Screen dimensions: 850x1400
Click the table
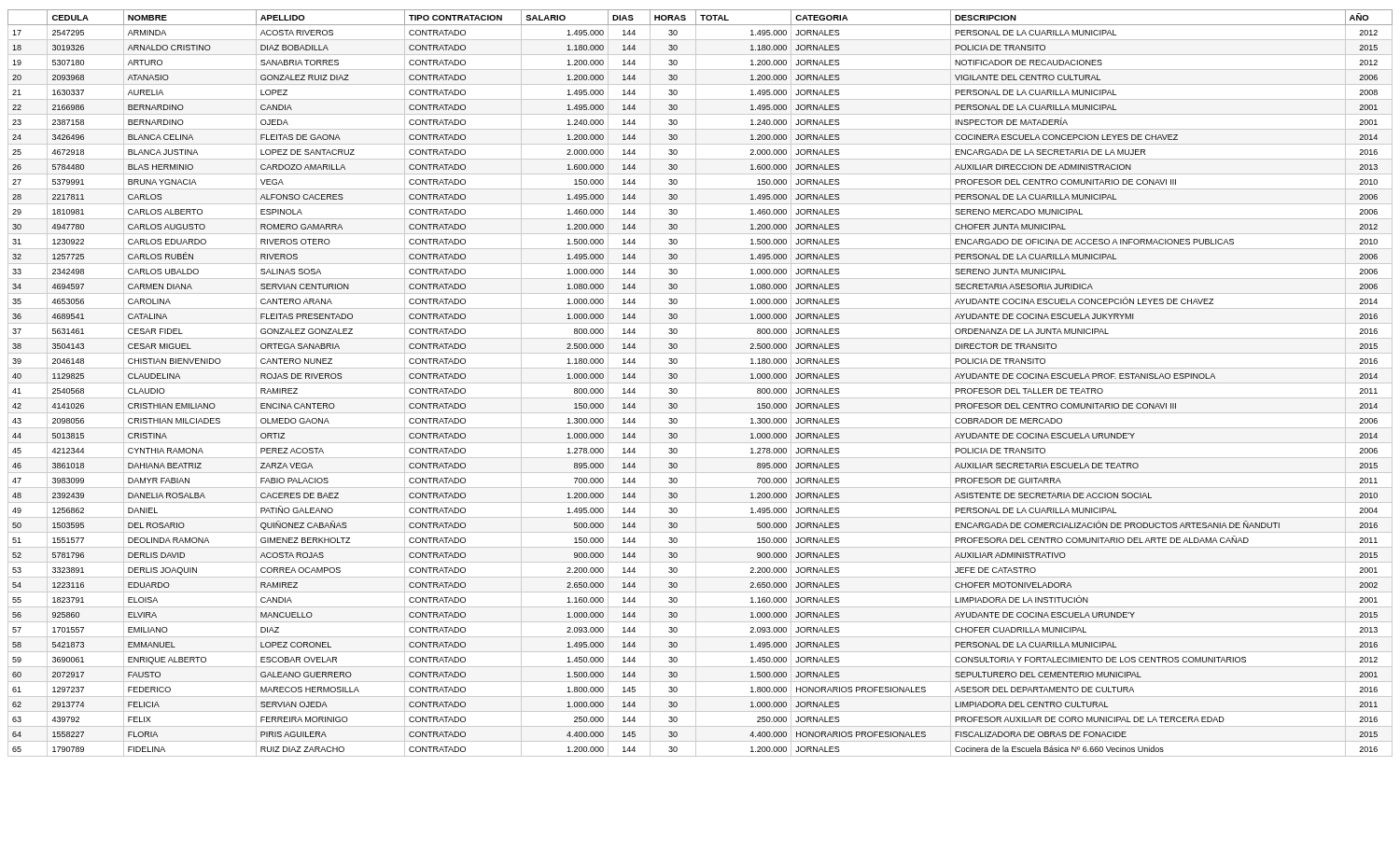(700, 383)
